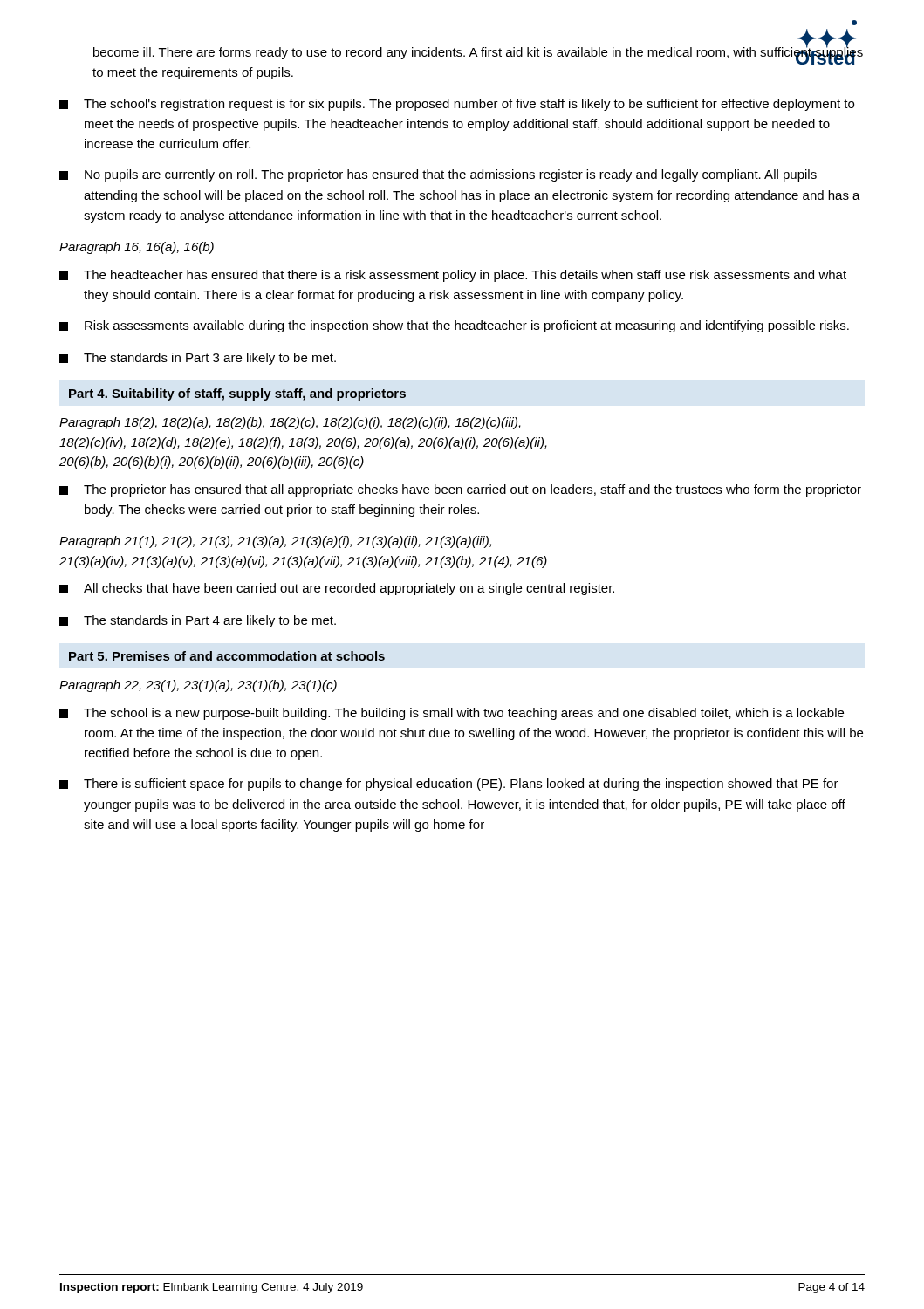Click on the text starting "Part 4. Suitability of"
924x1309 pixels.
pyautogui.click(x=237, y=393)
